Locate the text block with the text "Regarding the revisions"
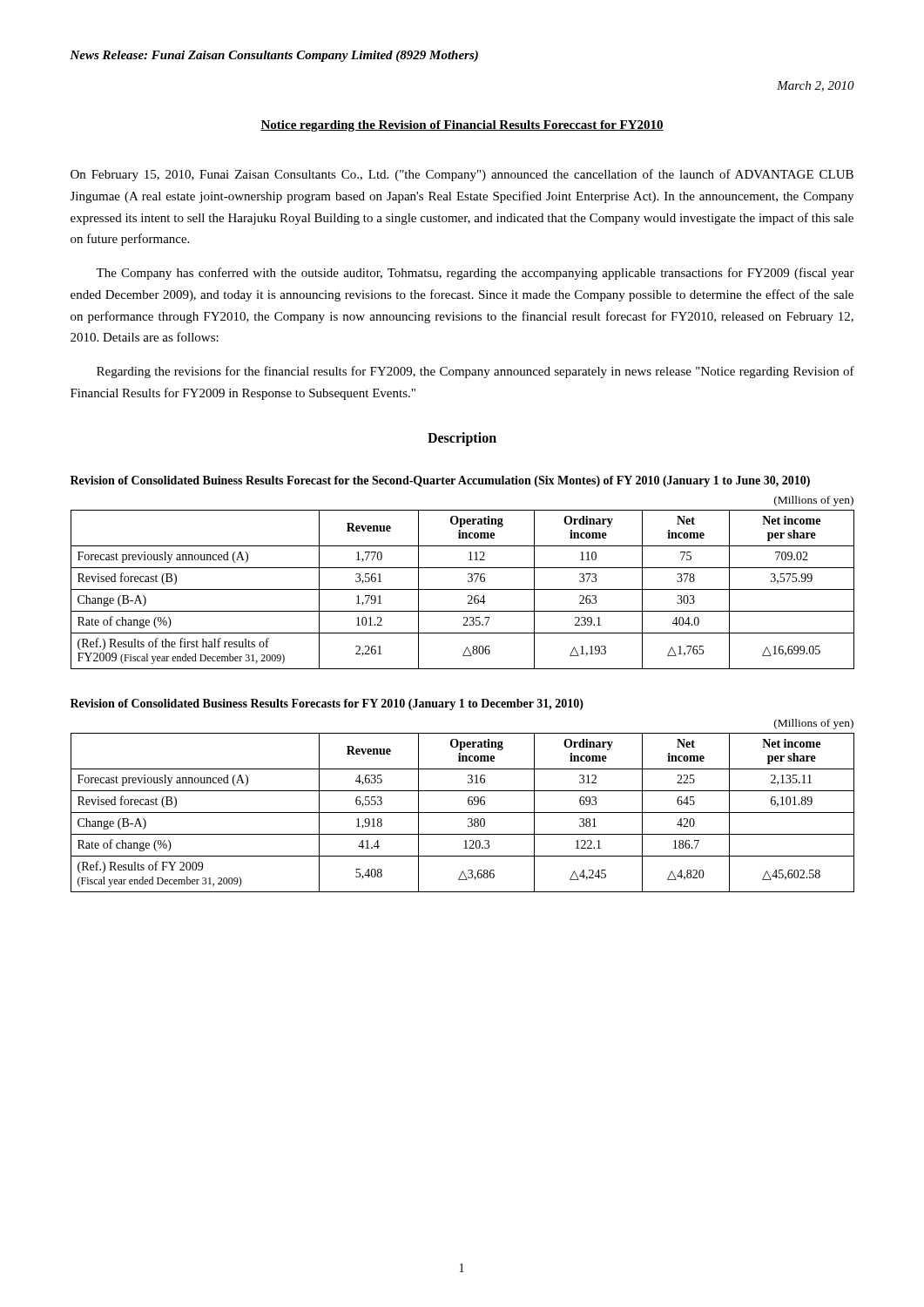The width and height of the screenshot is (924, 1307). pyautogui.click(x=462, y=382)
